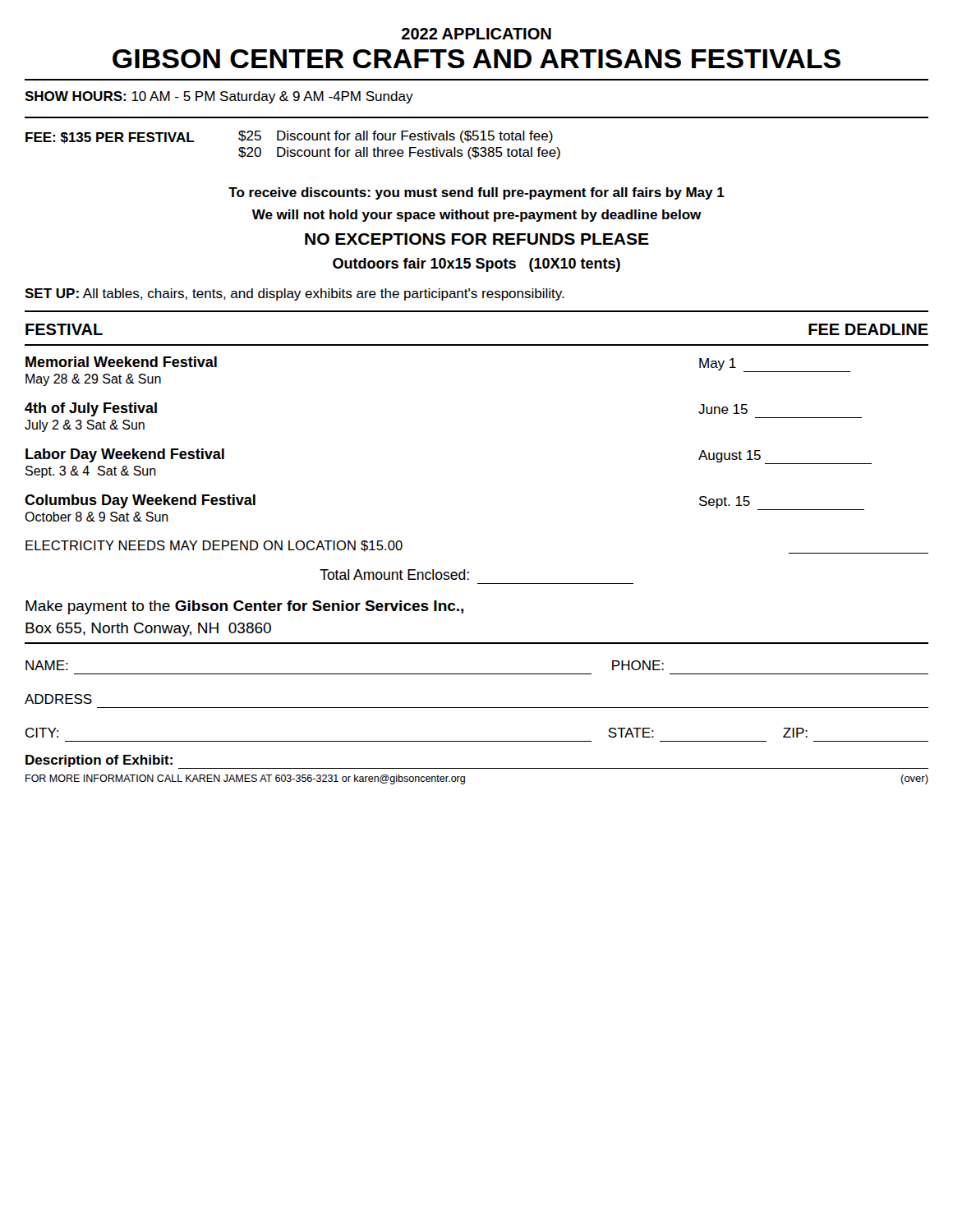Screen dimensions: 1232x953
Task: Find the block on this page that starts "To receive discounts: you must send full"
Action: [476, 229]
